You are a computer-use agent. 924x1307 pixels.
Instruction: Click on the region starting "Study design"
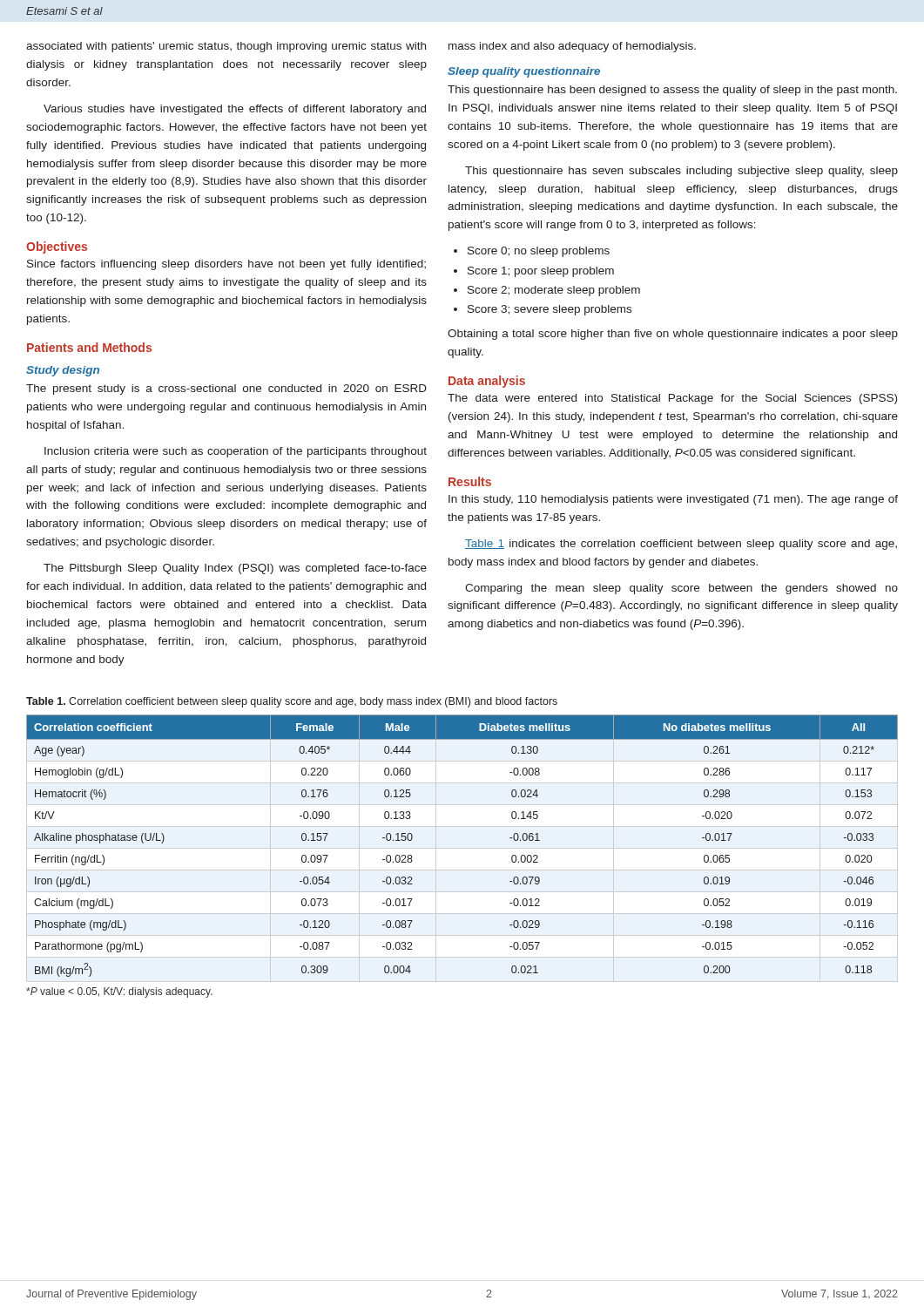[63, 370]
